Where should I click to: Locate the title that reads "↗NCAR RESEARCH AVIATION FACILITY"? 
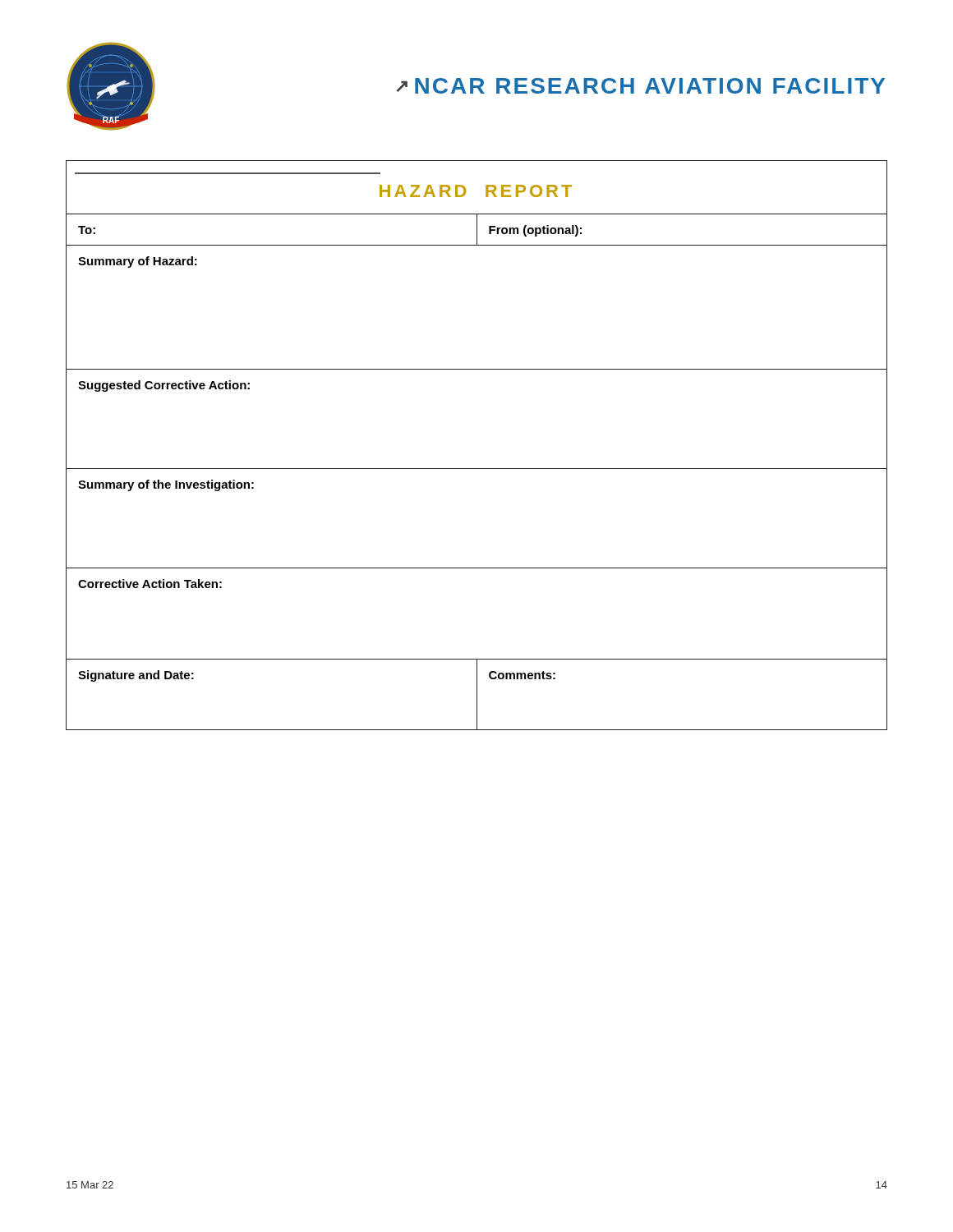(x=641, y=86)
